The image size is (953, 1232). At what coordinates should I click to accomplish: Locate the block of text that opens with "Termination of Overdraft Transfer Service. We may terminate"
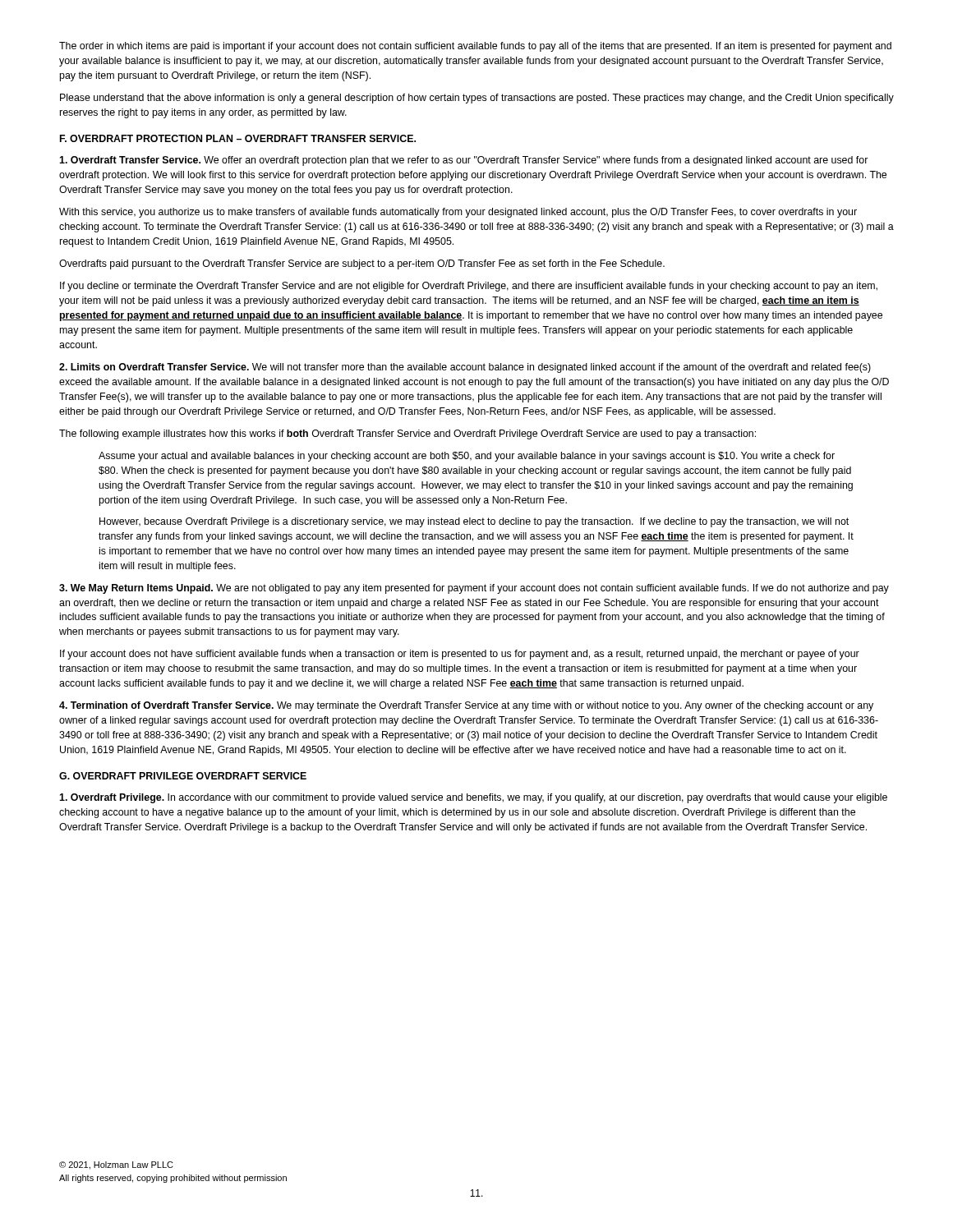point(469,728)
